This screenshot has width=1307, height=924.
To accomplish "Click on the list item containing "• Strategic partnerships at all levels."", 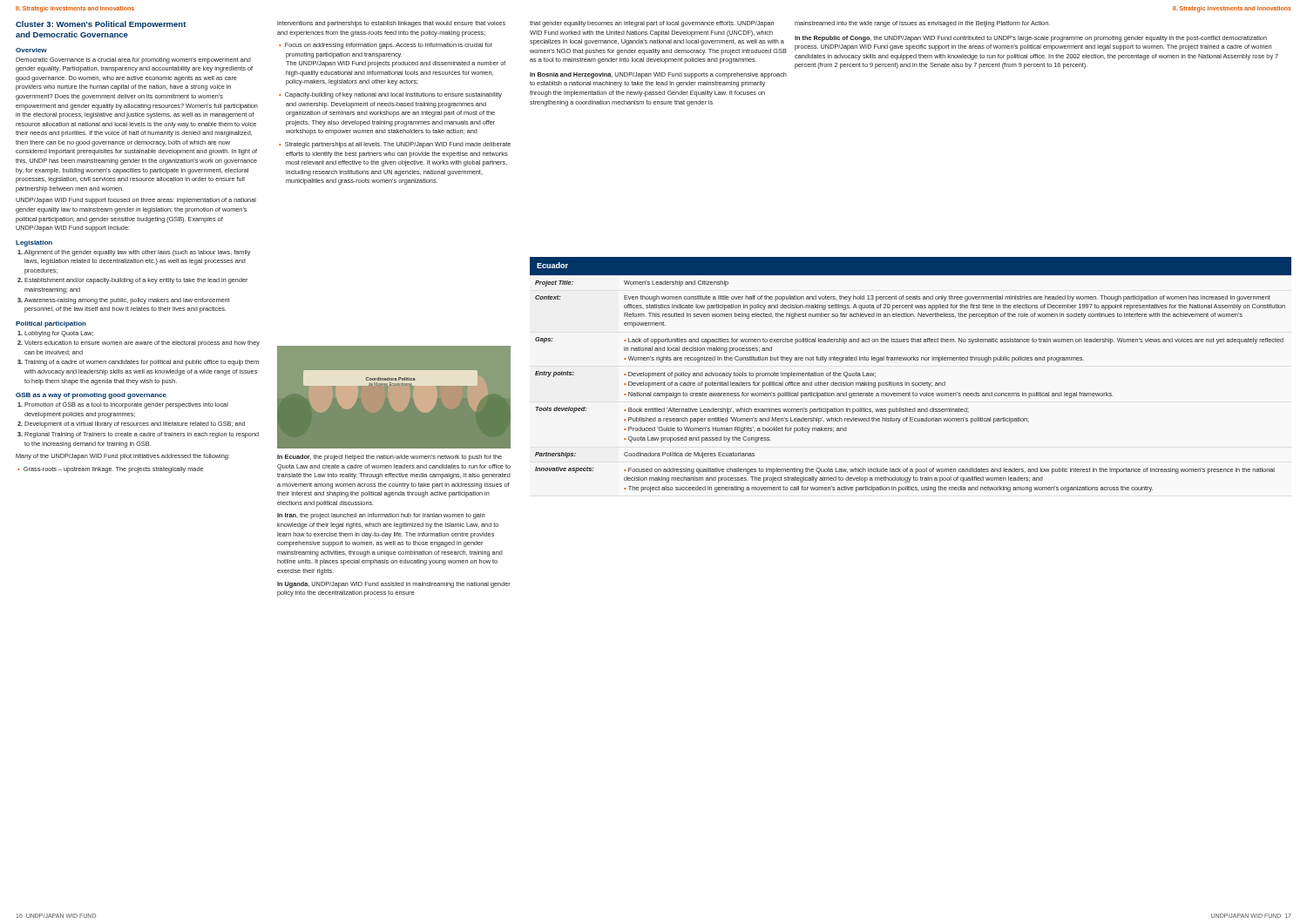I will [395, 163].
